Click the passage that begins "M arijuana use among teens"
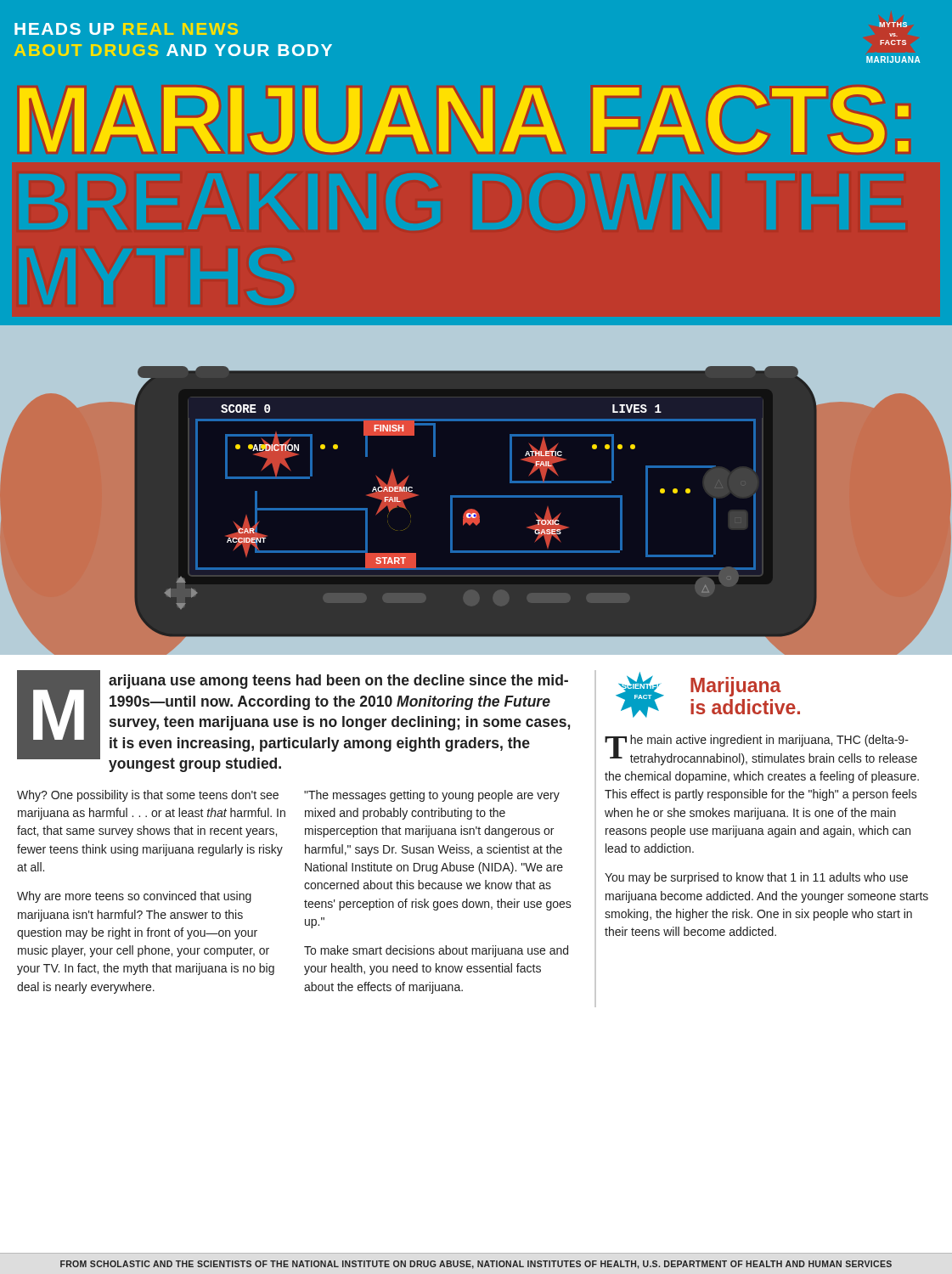Screen dimensions: 1274x952 [296, 723]
